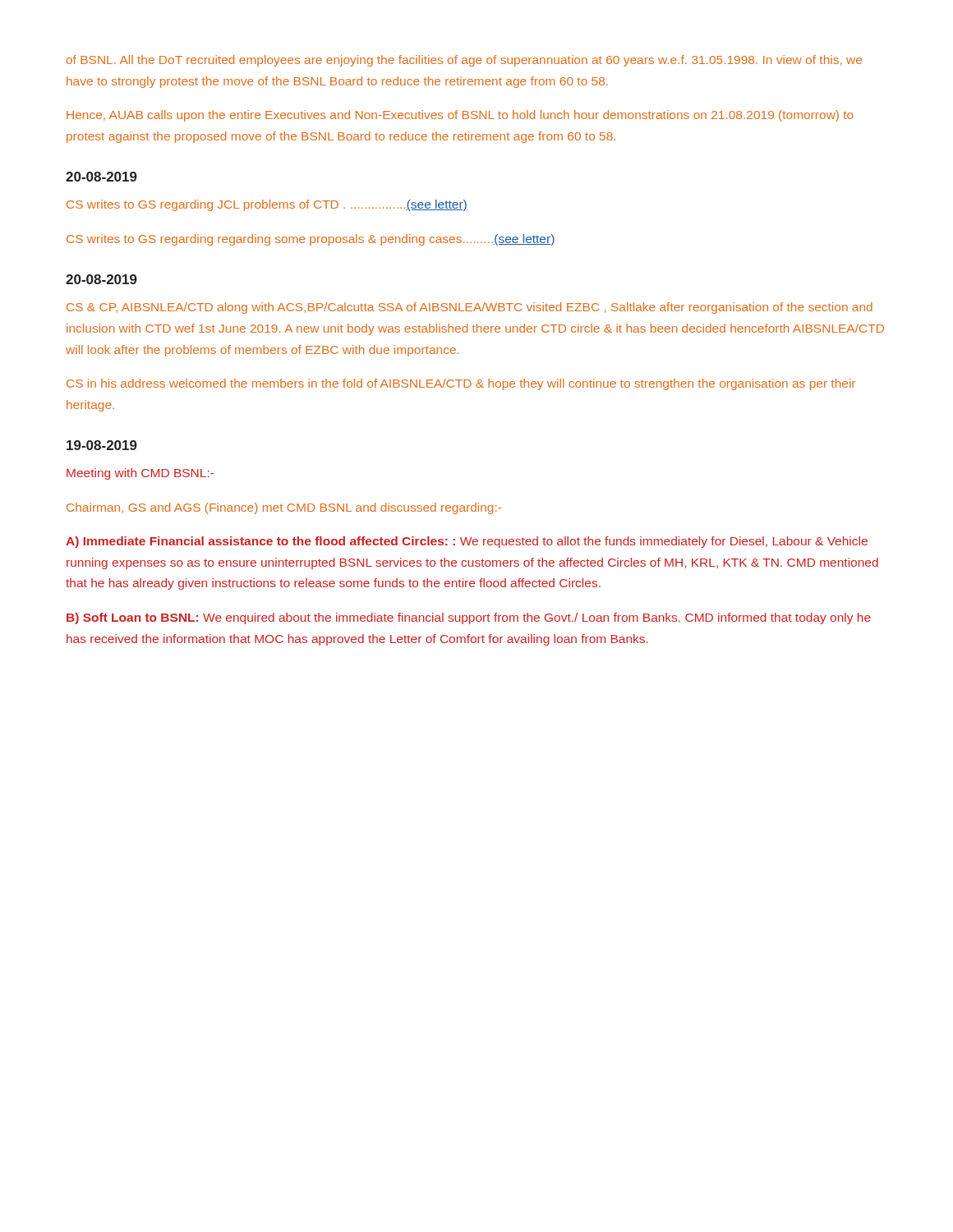
Task: Click on the text block starting "CS & CP, AIBSNLEA/CTD along"
Action: [475, 328]
